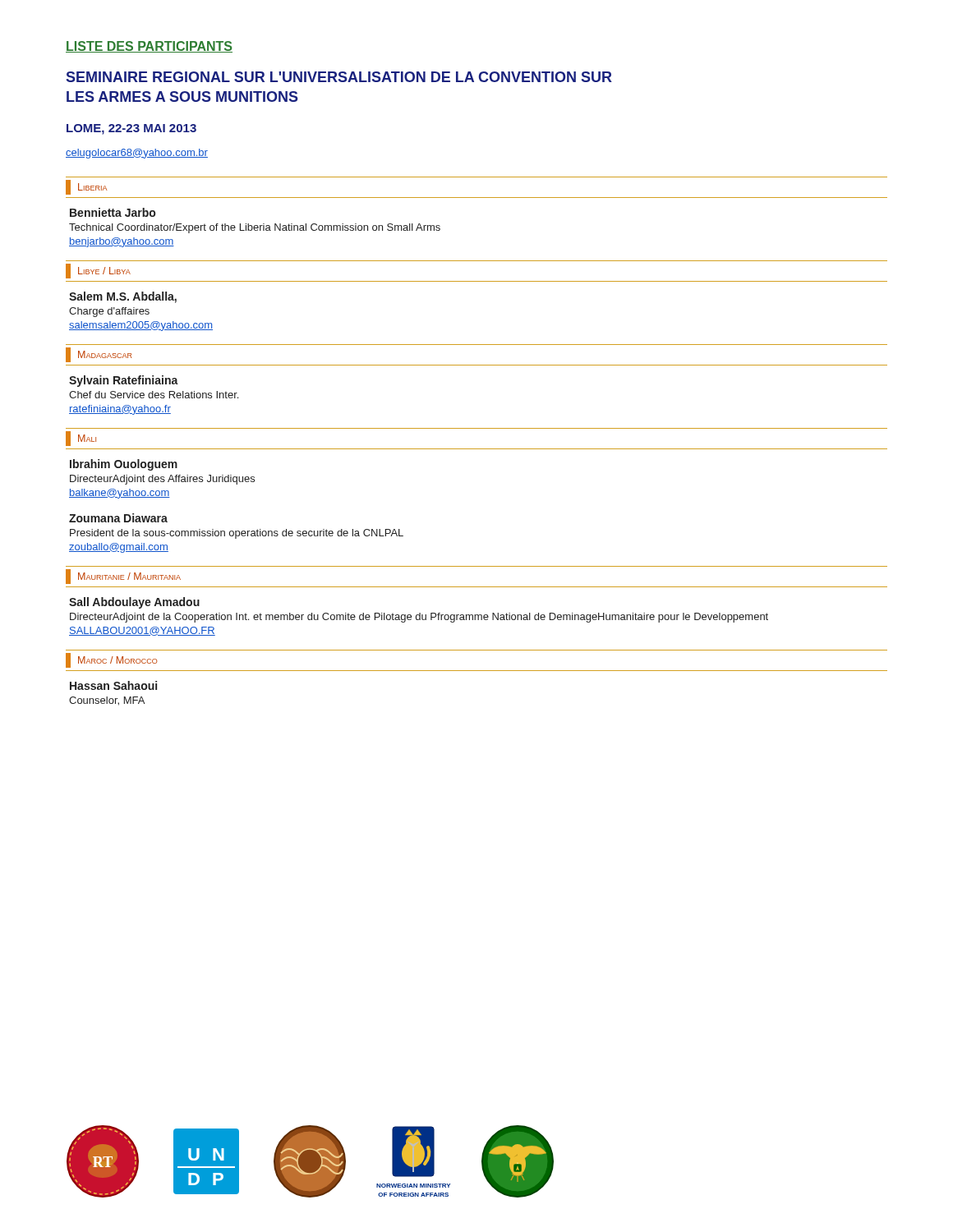Image resolution: width=953 pixels, height=1232 pixels.
Task: Navigate to the element starting "Hassan Sahaoui Counselor, MFA"
Action: pyautogui.click(x=113, y=685)
